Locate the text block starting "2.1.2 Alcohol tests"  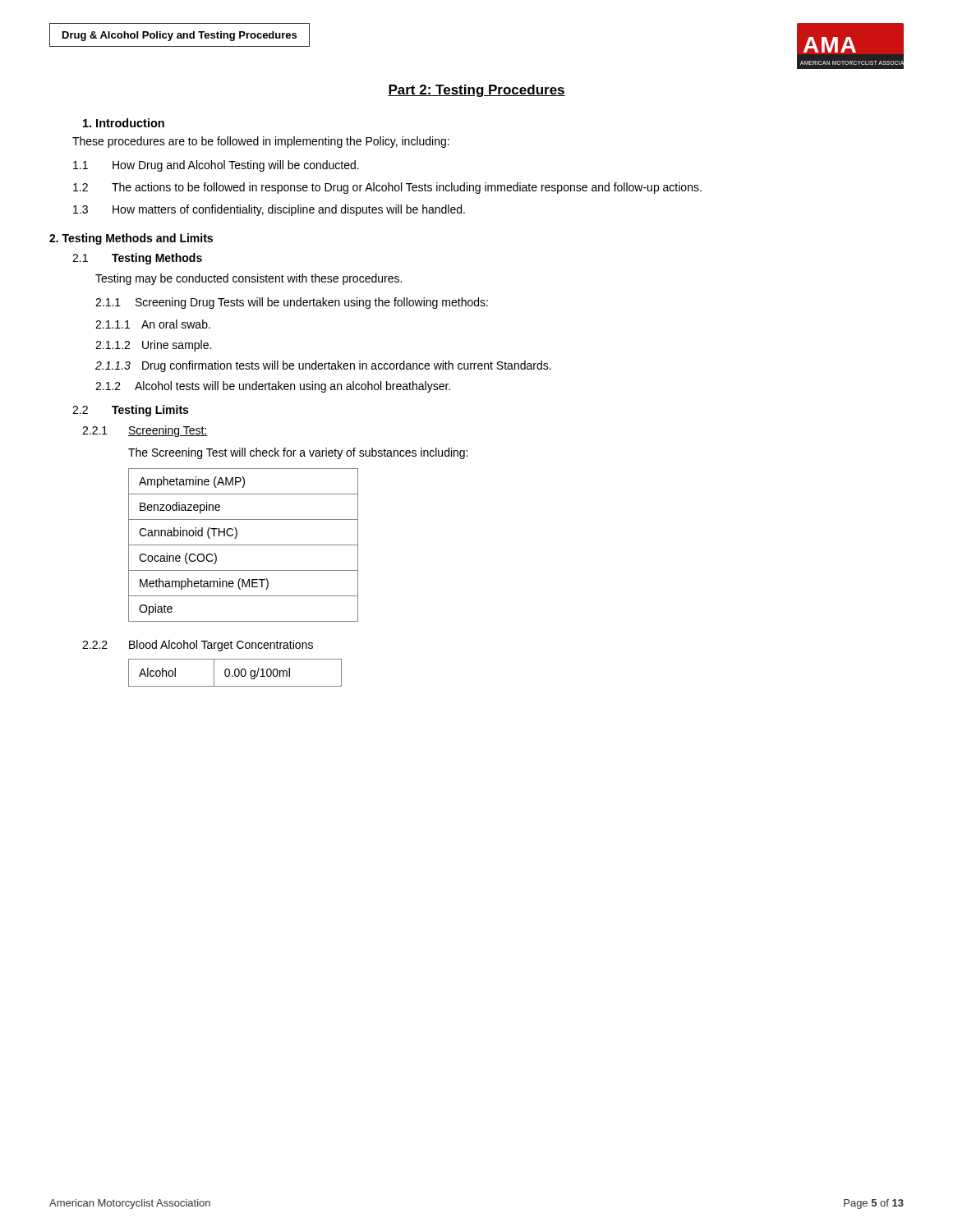[x=273, y=387]
